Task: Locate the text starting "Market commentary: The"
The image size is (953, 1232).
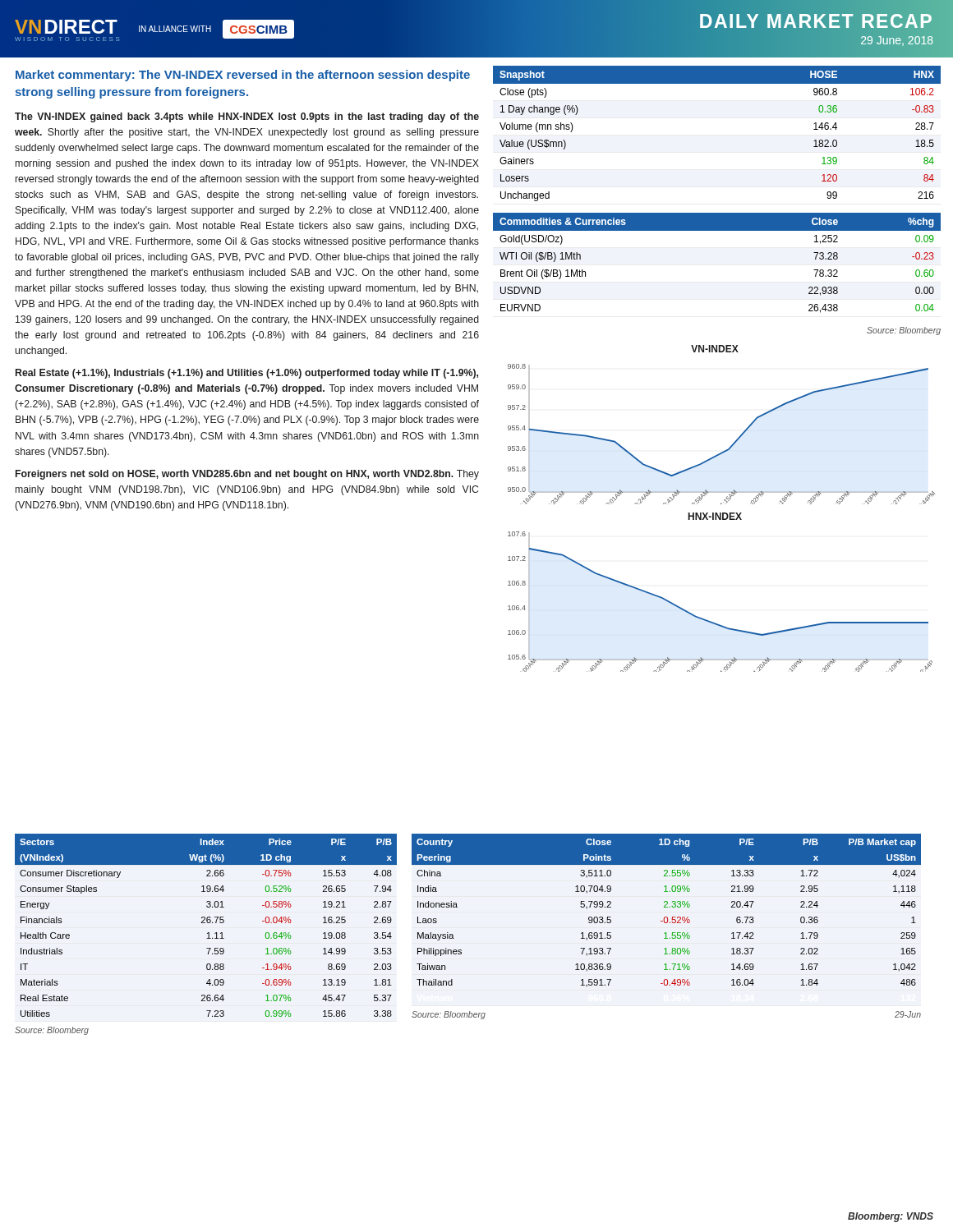Action: pos(242,83)
